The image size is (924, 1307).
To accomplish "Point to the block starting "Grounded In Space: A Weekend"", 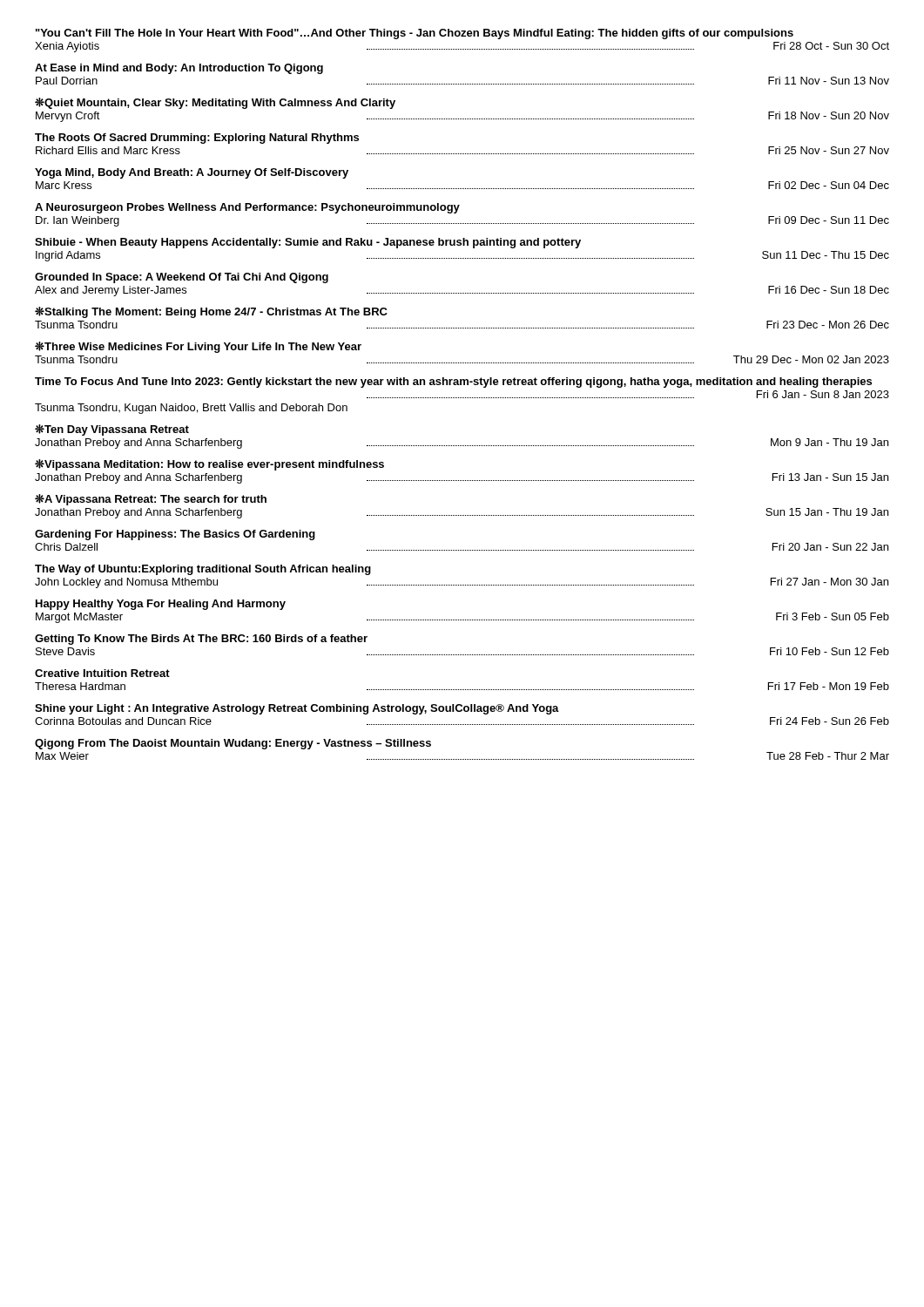I will pyautogui.click(x=462, y=283).
